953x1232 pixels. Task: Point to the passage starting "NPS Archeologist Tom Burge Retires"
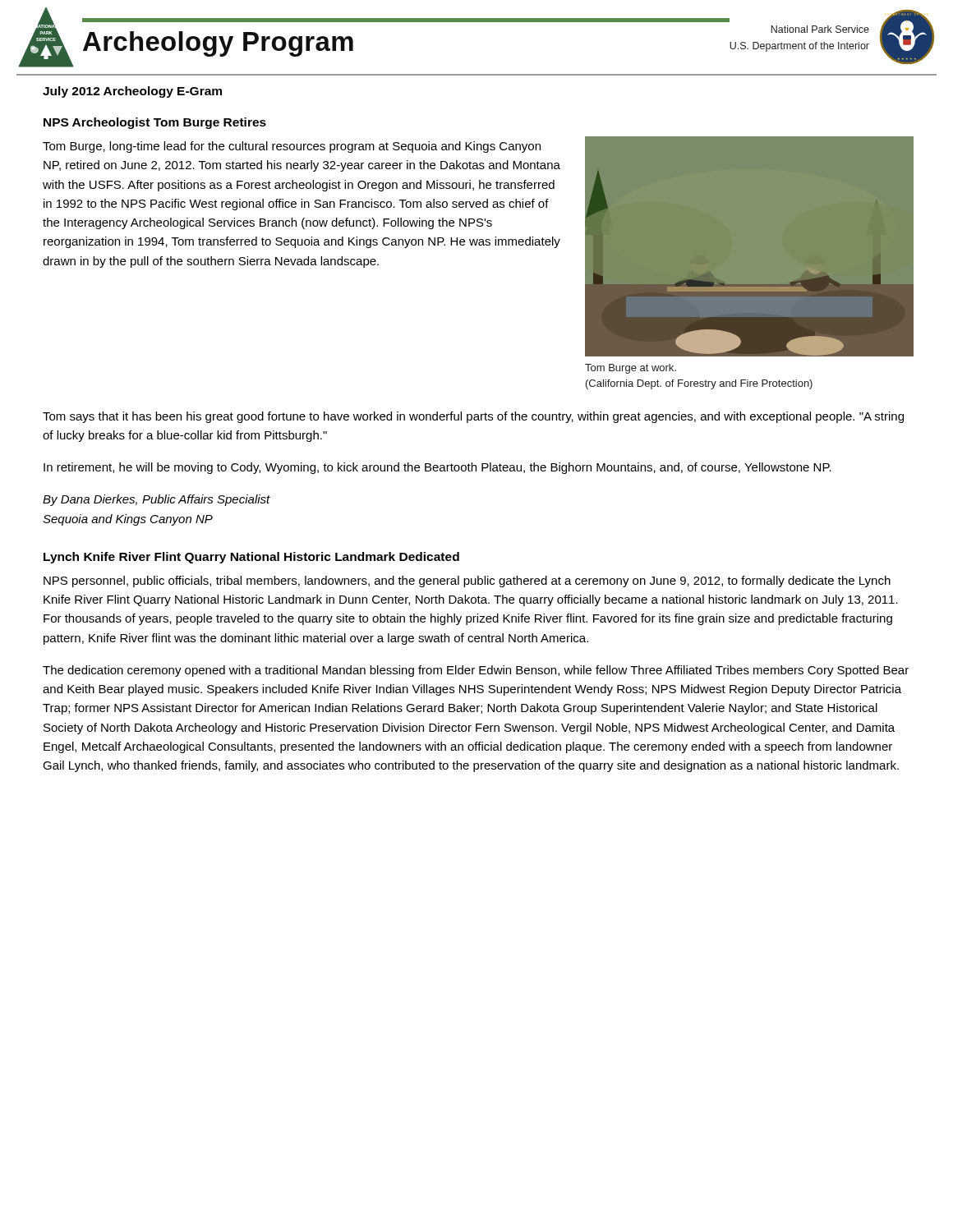[155, 122]
